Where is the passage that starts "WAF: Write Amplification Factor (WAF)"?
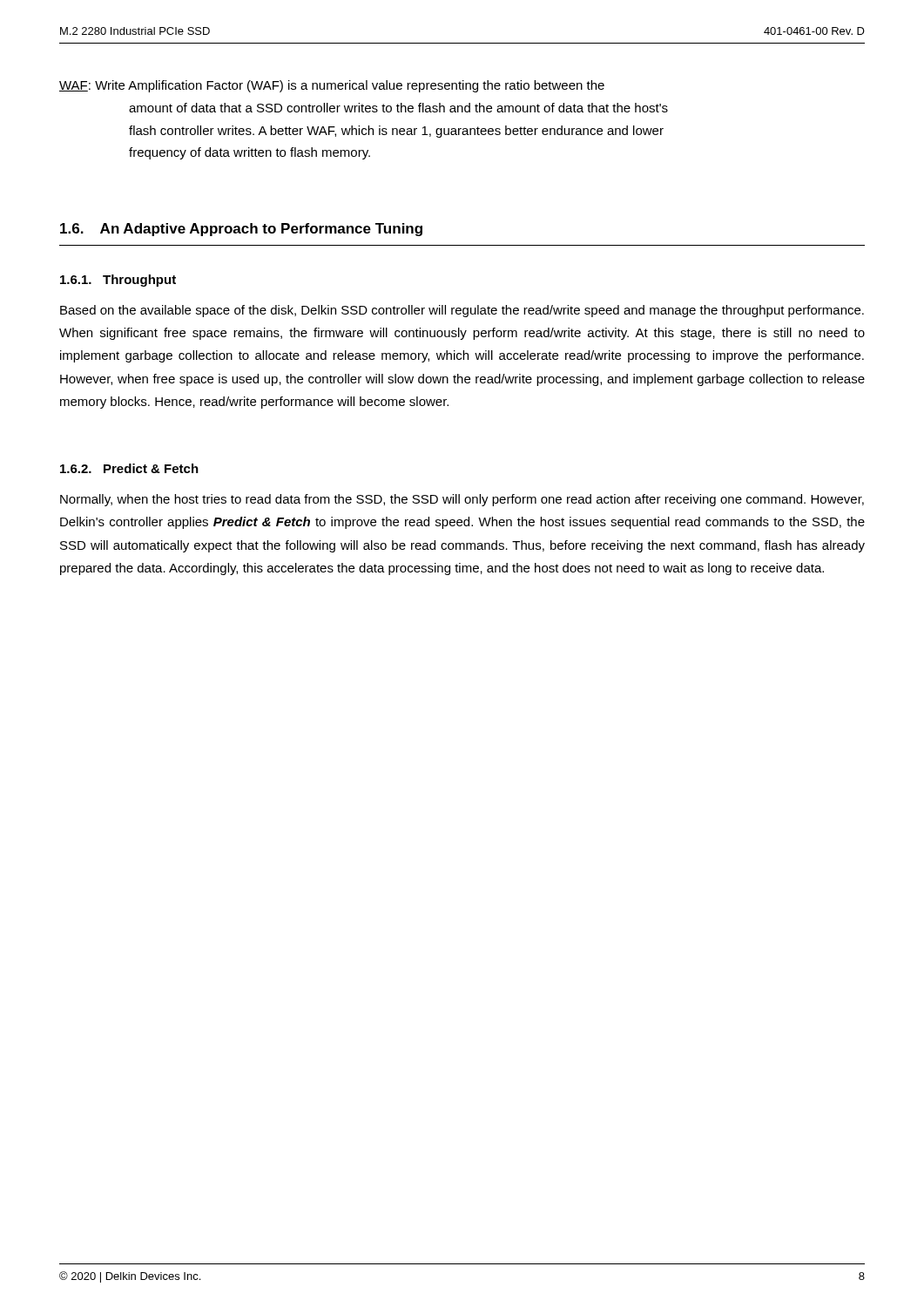 click(x=462, y=119)
